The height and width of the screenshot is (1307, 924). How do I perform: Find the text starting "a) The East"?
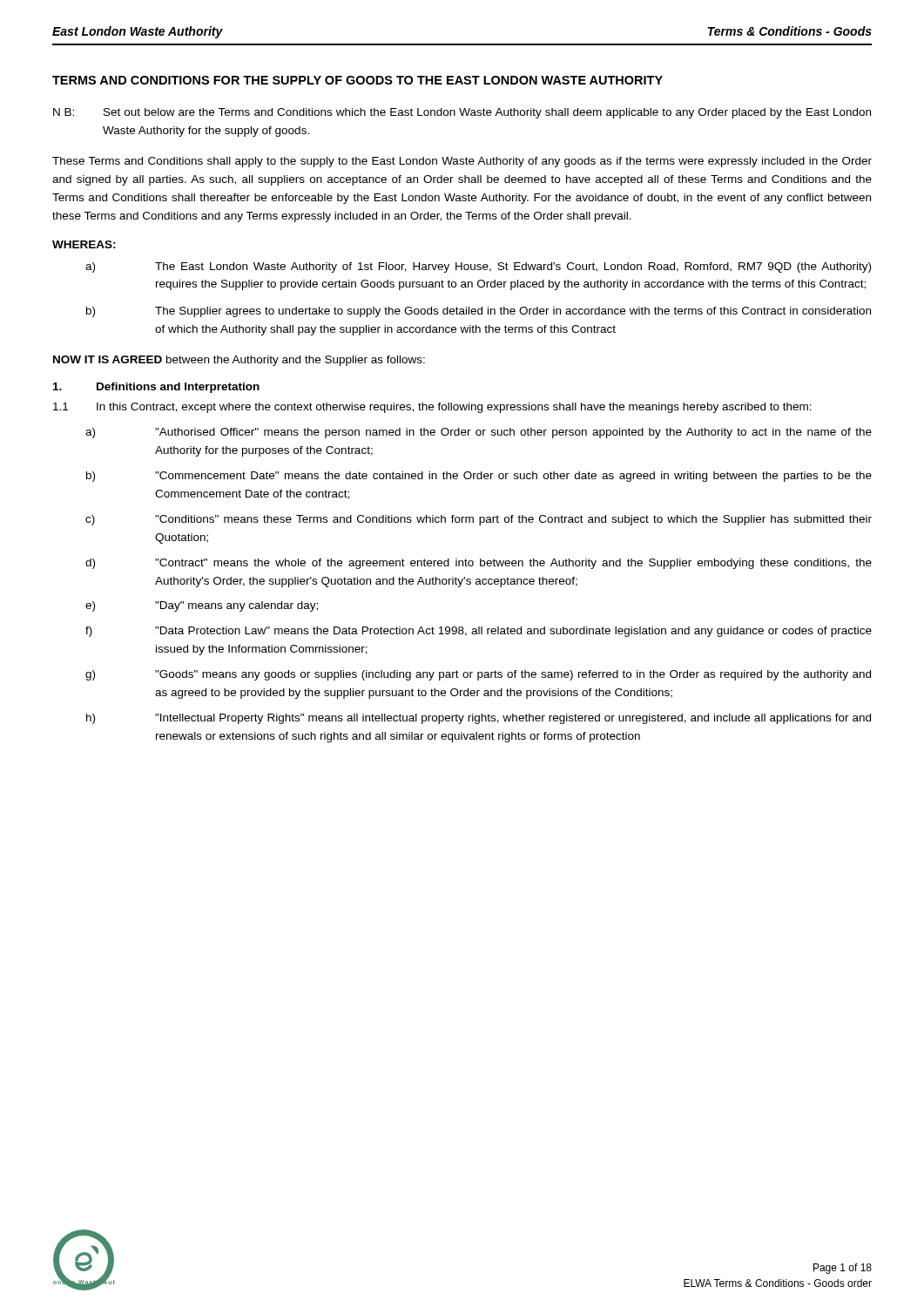(x=462, y=276)
